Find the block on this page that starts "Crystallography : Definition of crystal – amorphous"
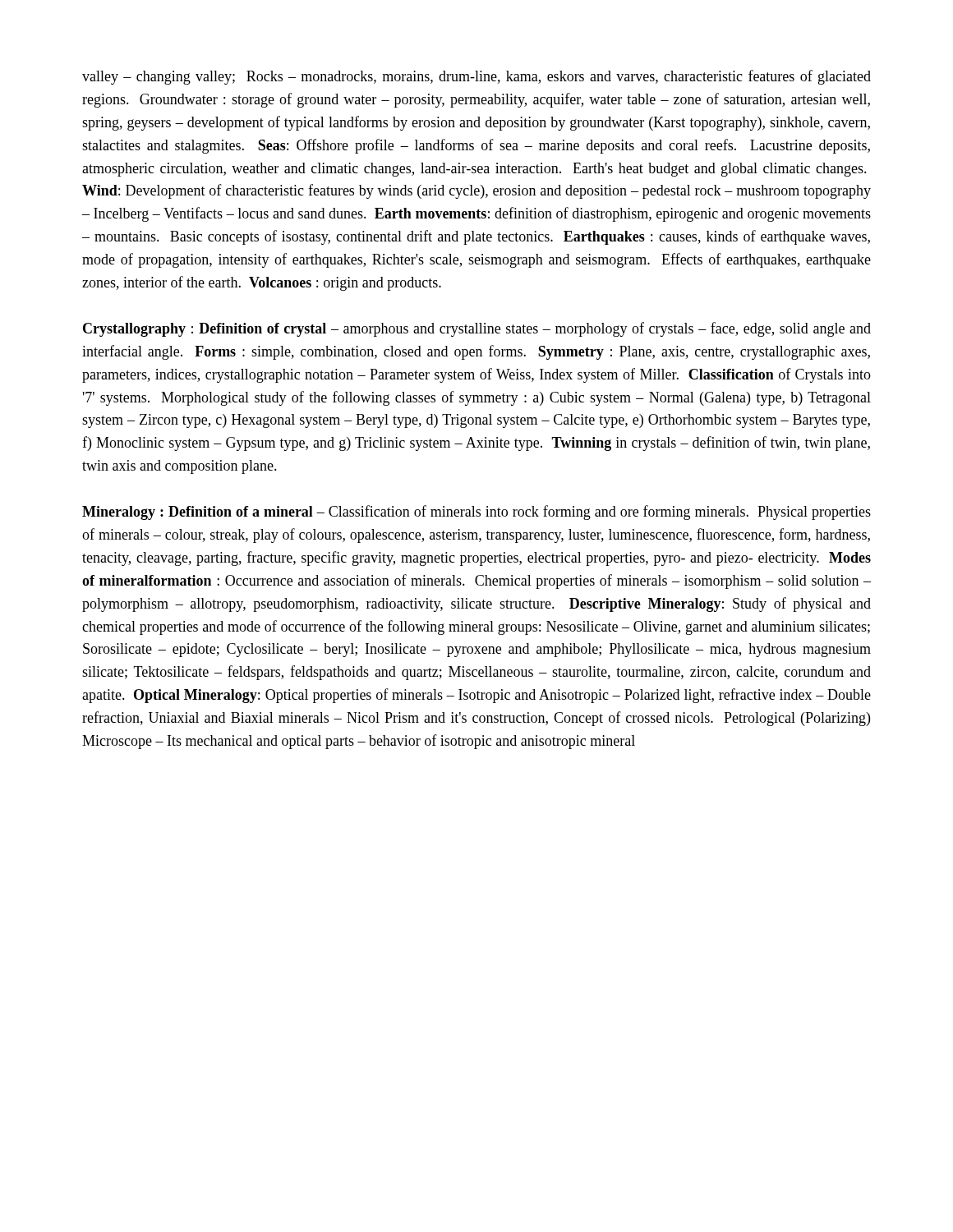 pyautogui.click(x=476, y=397)
